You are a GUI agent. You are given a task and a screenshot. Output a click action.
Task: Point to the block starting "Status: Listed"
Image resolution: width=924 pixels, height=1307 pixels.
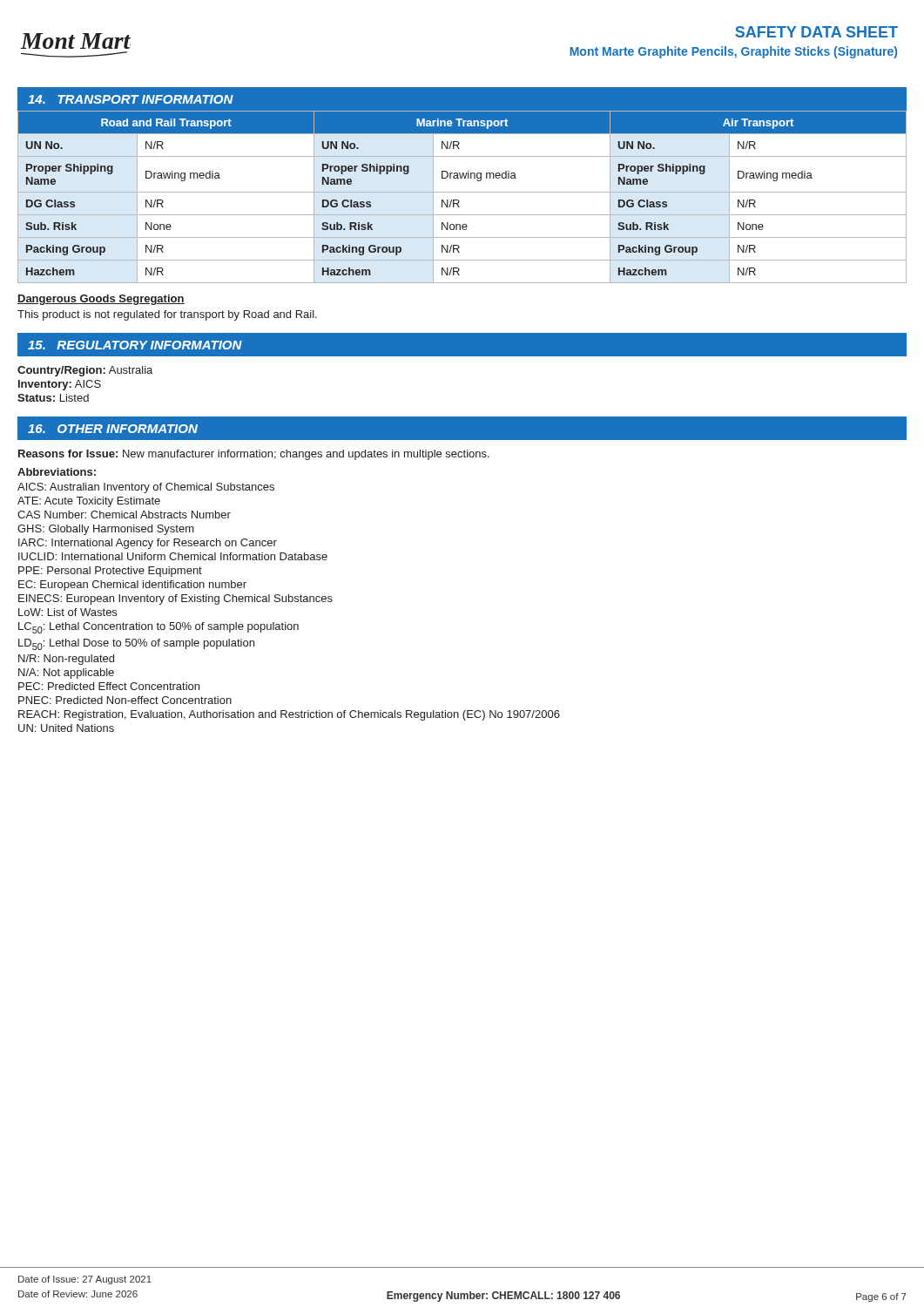click(x=53, y=398)
